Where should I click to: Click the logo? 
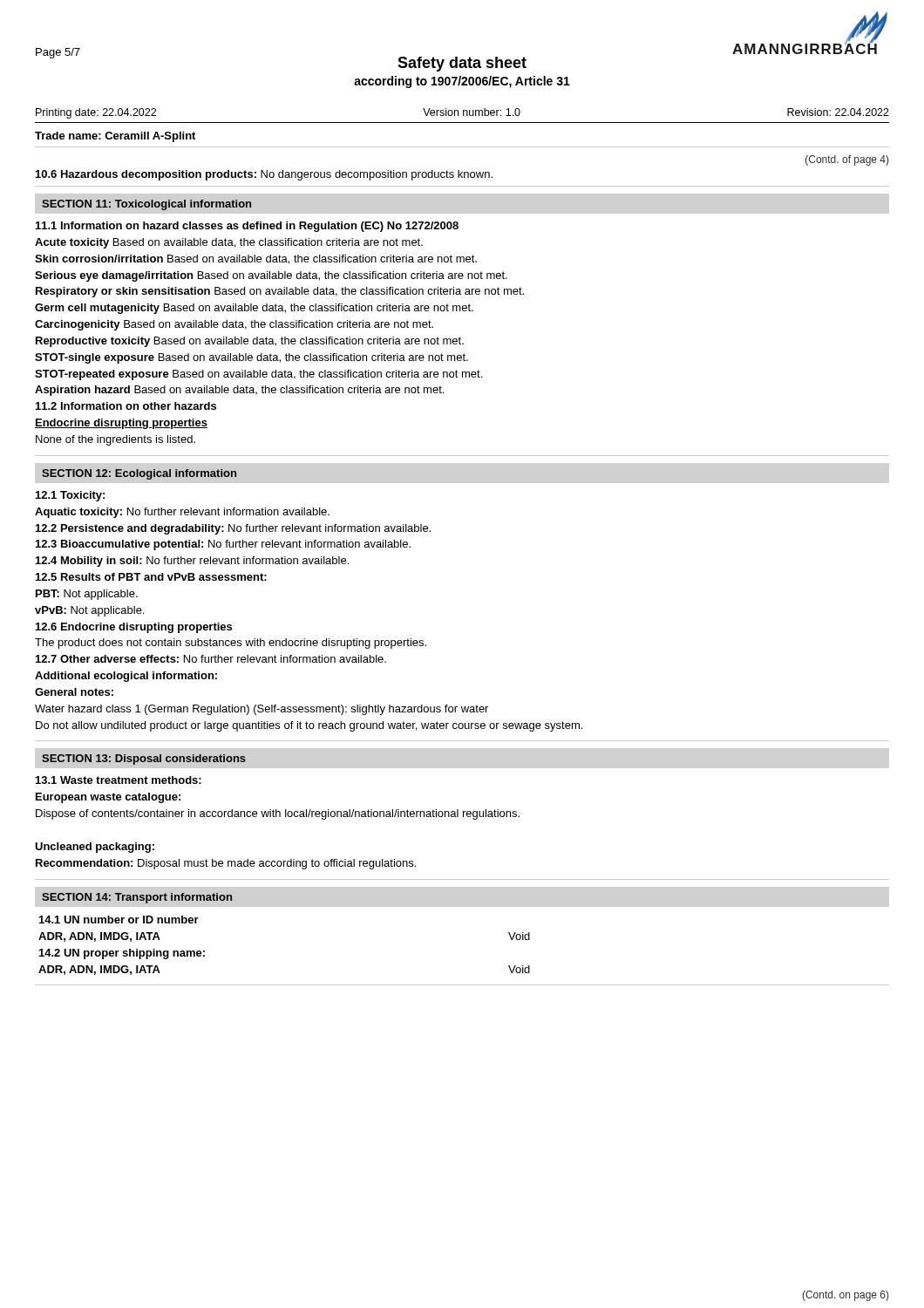pyautogui.click(x=811, y=34)
